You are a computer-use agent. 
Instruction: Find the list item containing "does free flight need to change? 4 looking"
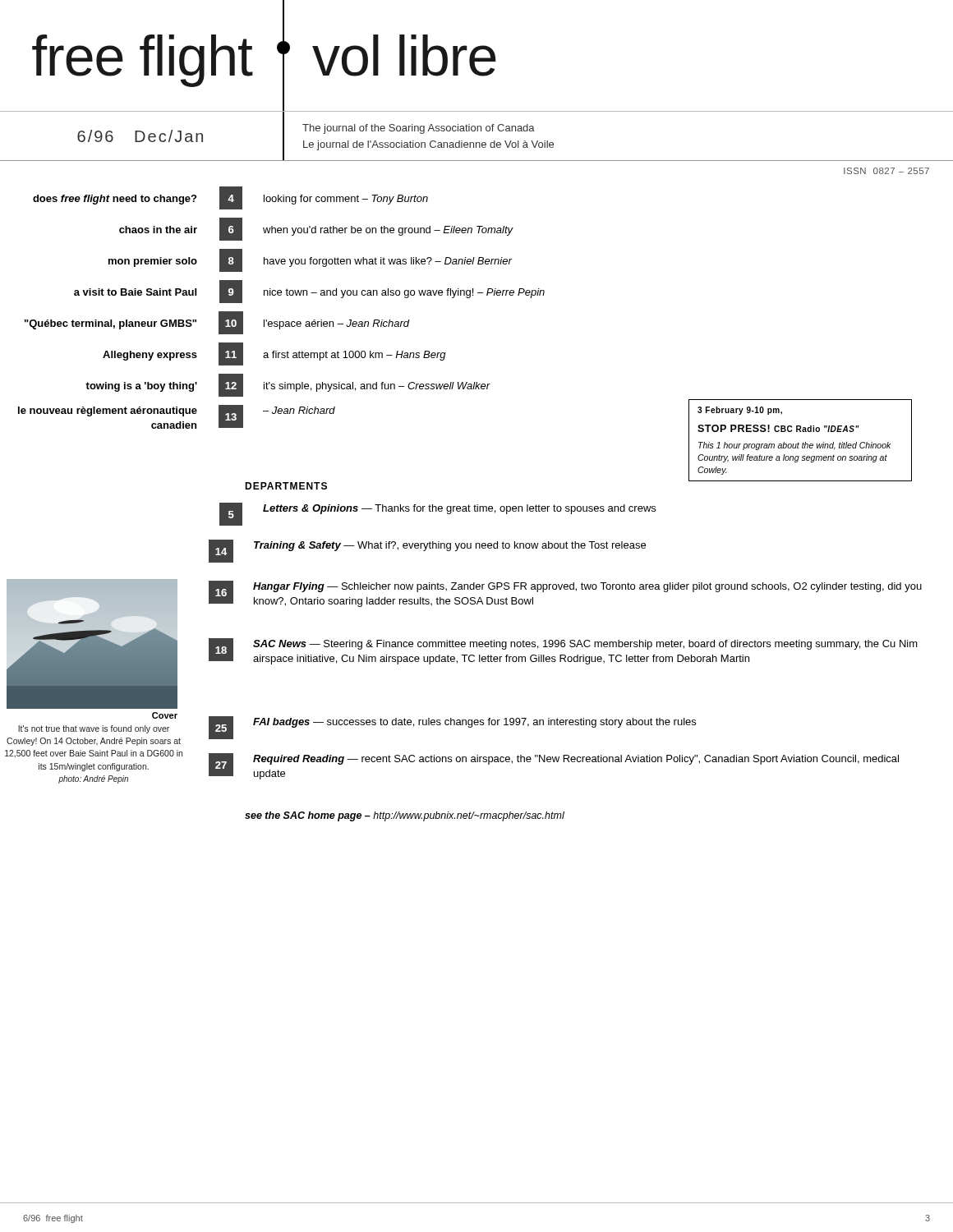(x=230, y=198)
